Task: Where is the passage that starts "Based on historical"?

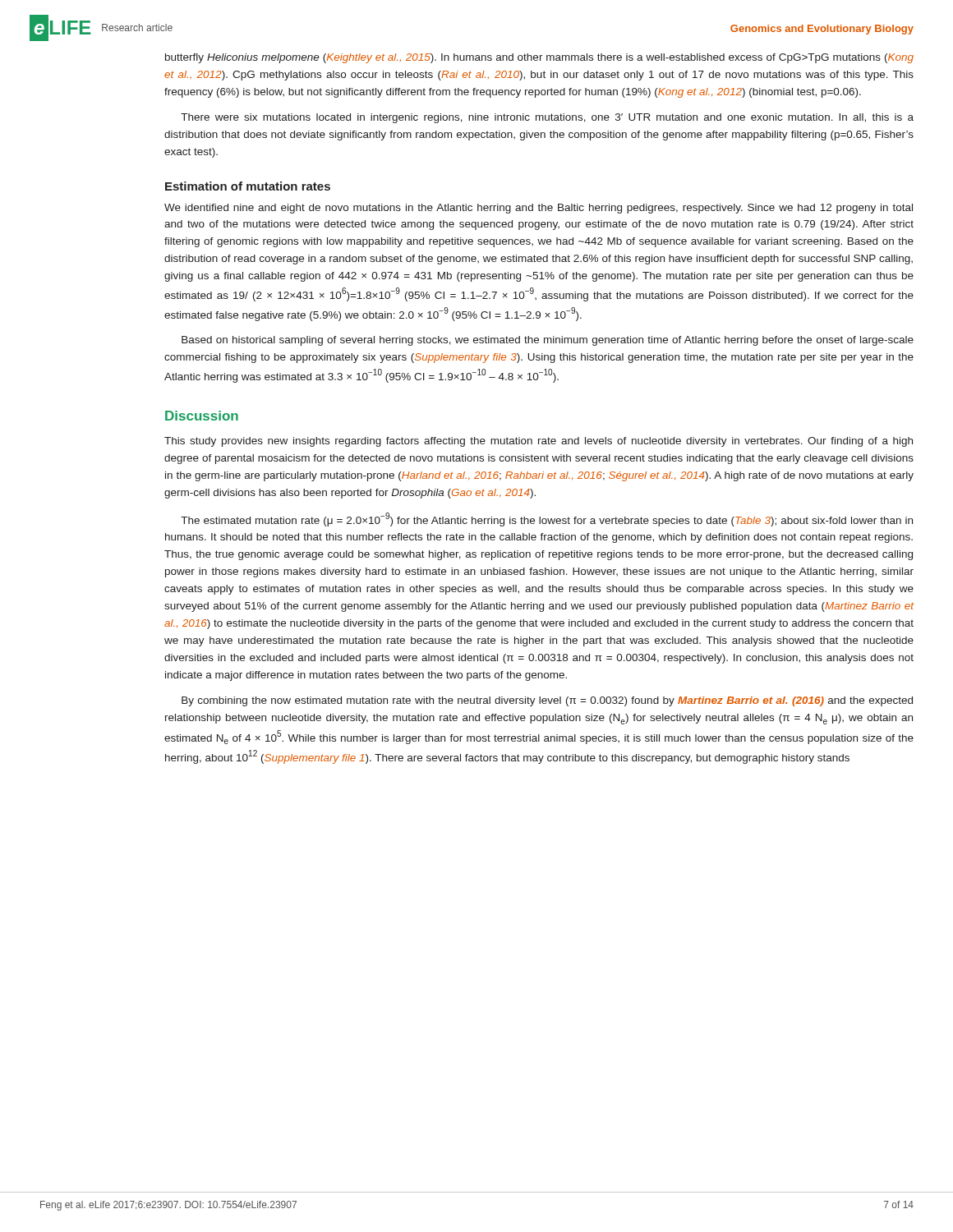Action: (x=539, y=358)
